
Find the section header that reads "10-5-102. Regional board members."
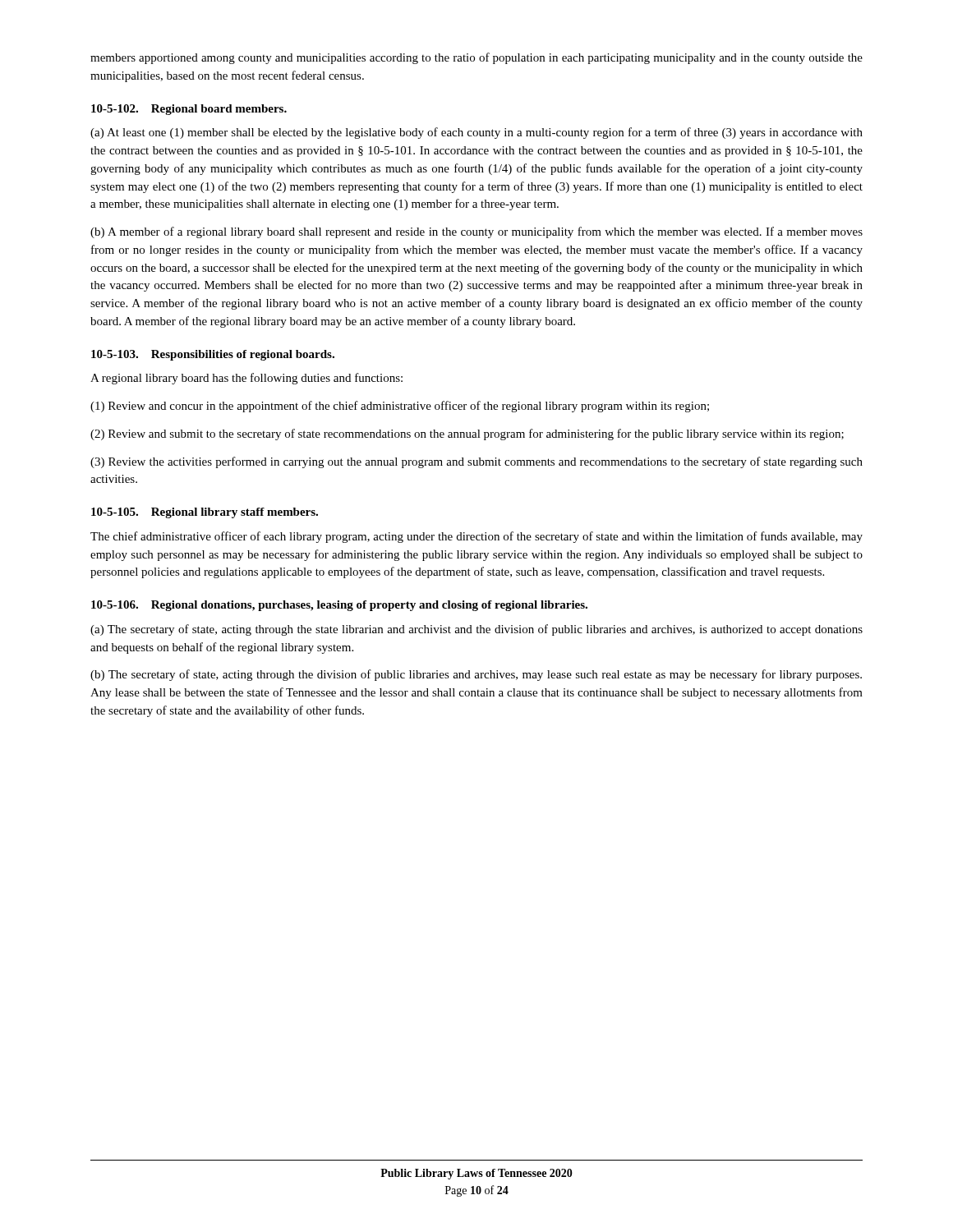[189, 108]
